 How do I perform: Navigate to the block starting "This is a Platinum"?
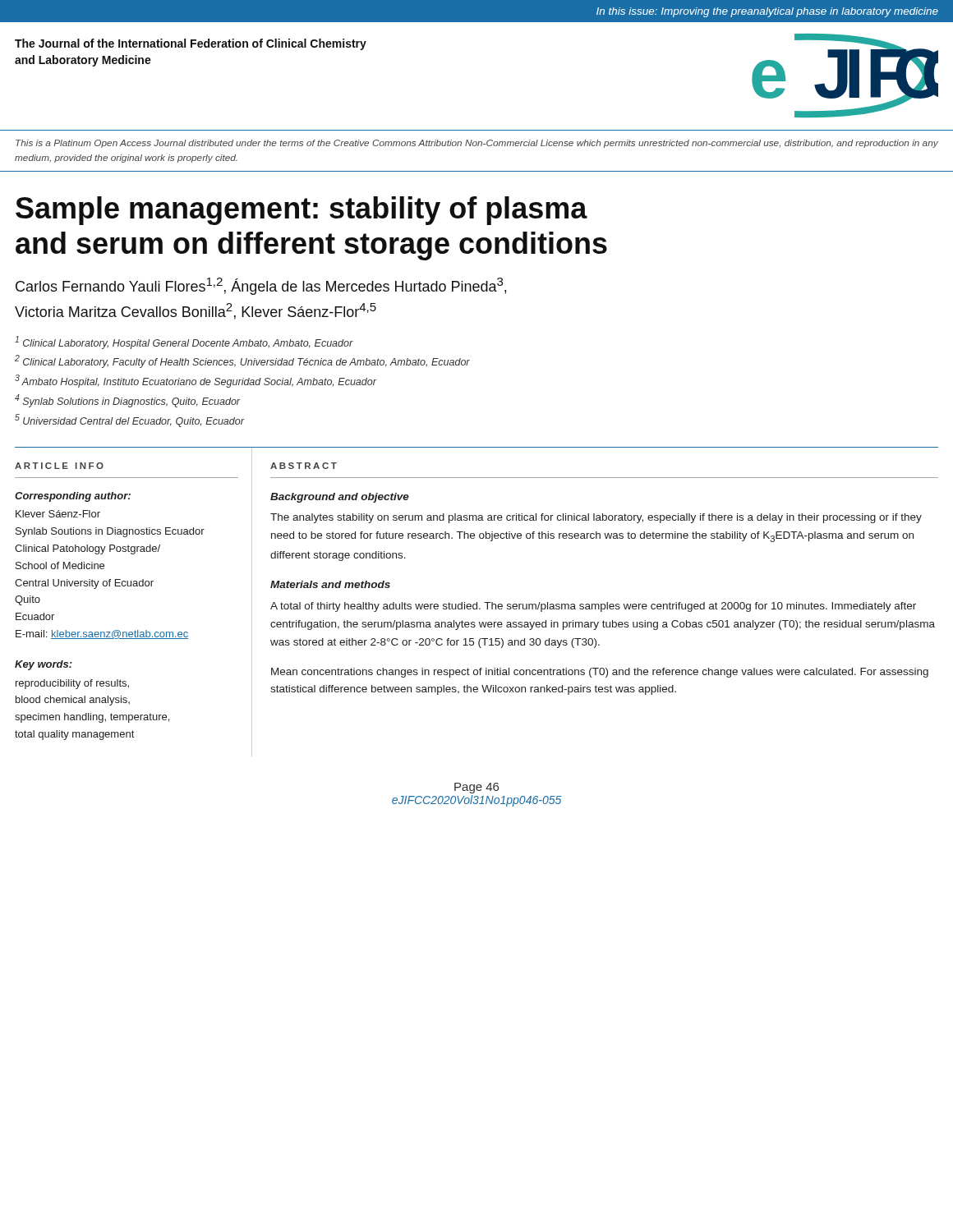click(x=476, y=150)
